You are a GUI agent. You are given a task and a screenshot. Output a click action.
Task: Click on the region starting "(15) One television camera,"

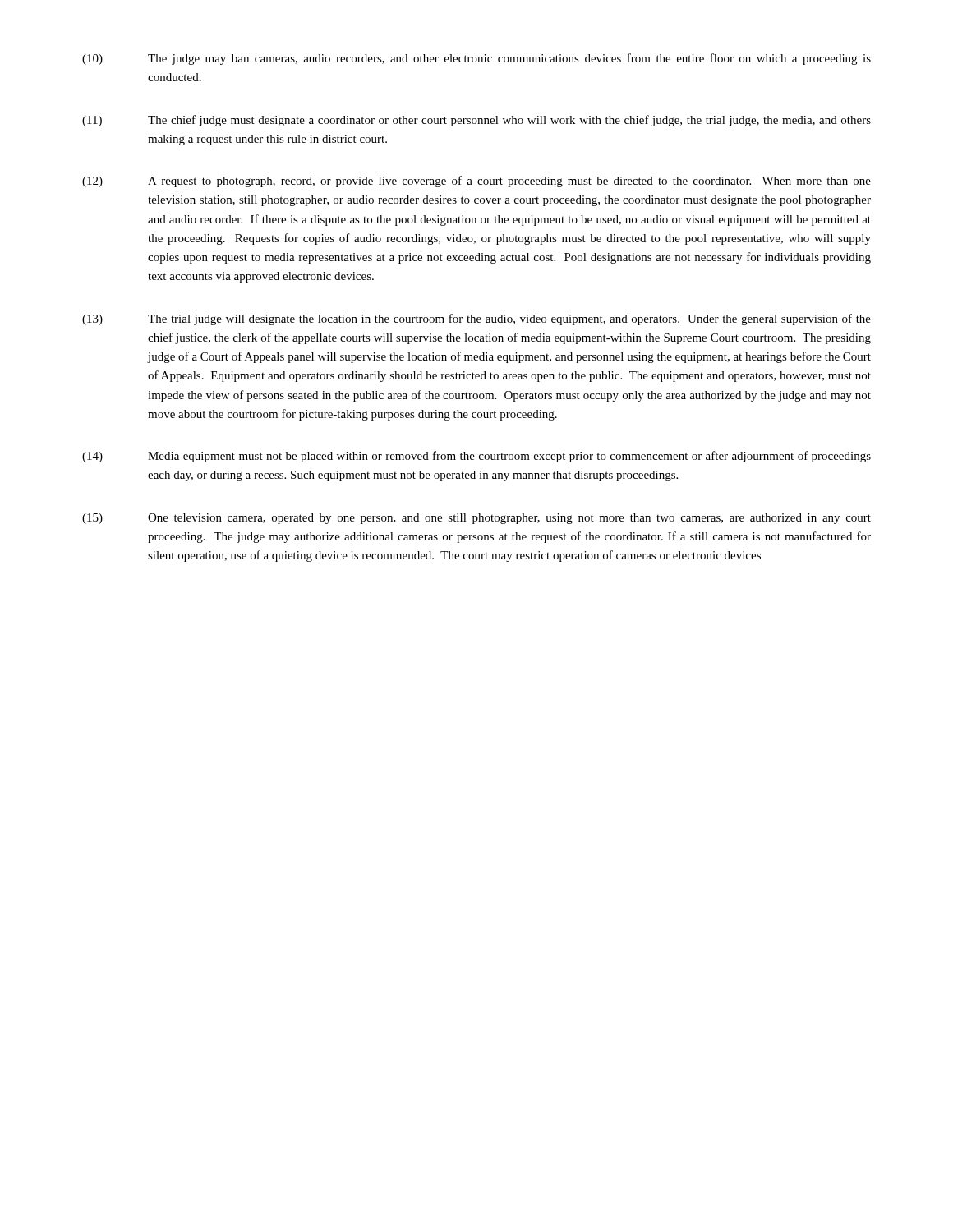pyautogui.click(x=476, y=537)
